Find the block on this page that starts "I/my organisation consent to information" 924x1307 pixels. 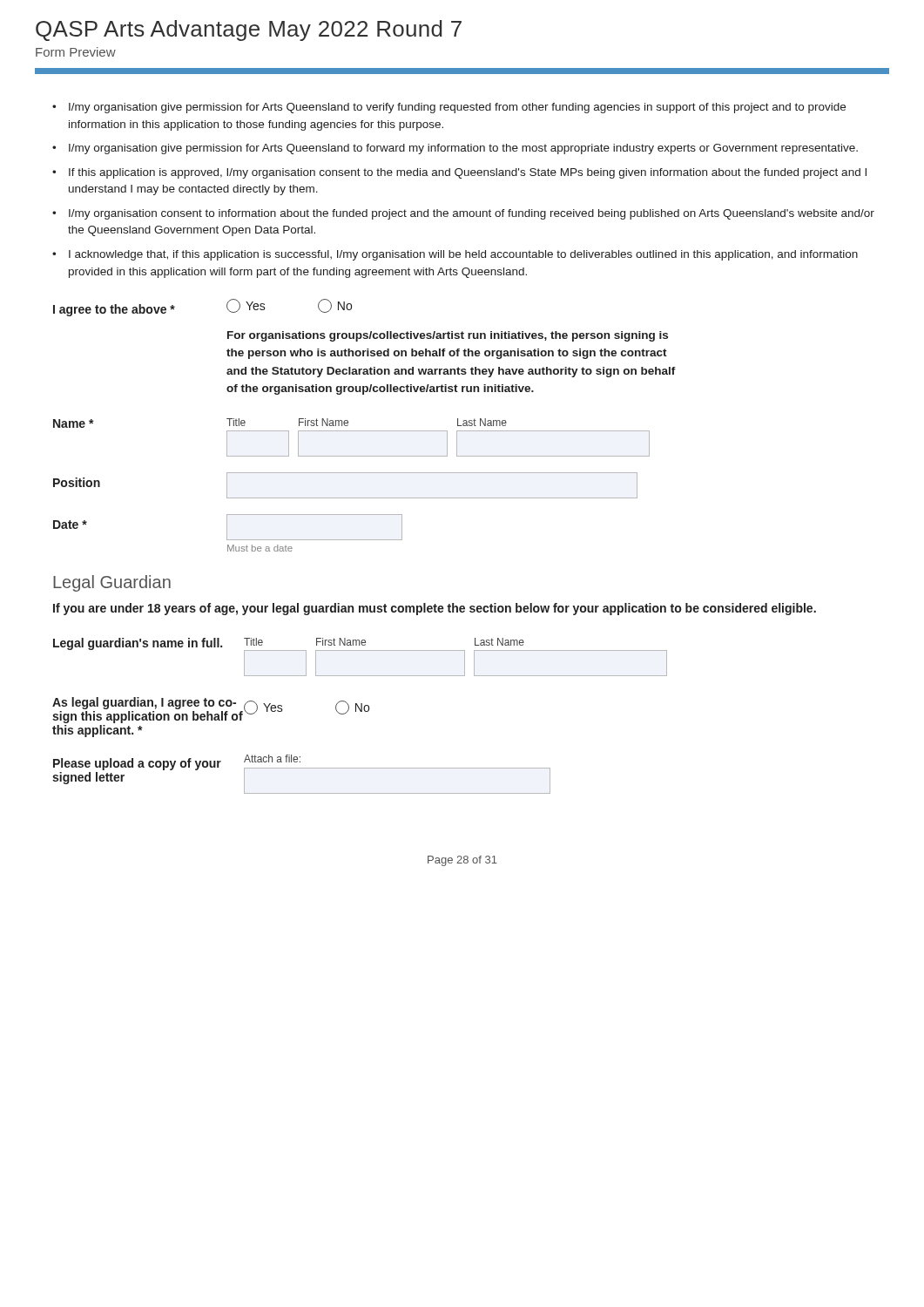pos(471,221)
